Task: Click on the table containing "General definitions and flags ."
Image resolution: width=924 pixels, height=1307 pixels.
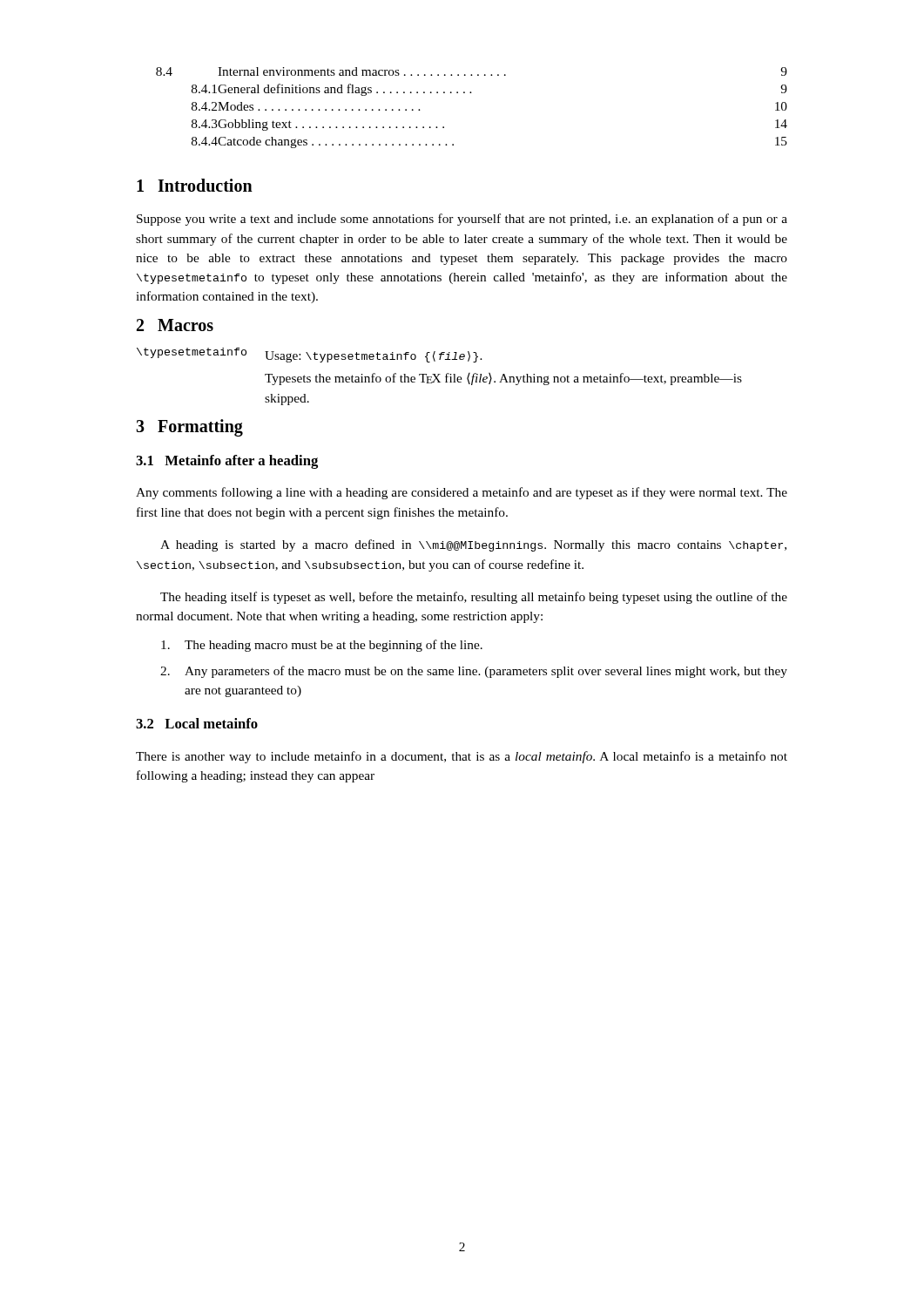Action: [x=462, y=106]
